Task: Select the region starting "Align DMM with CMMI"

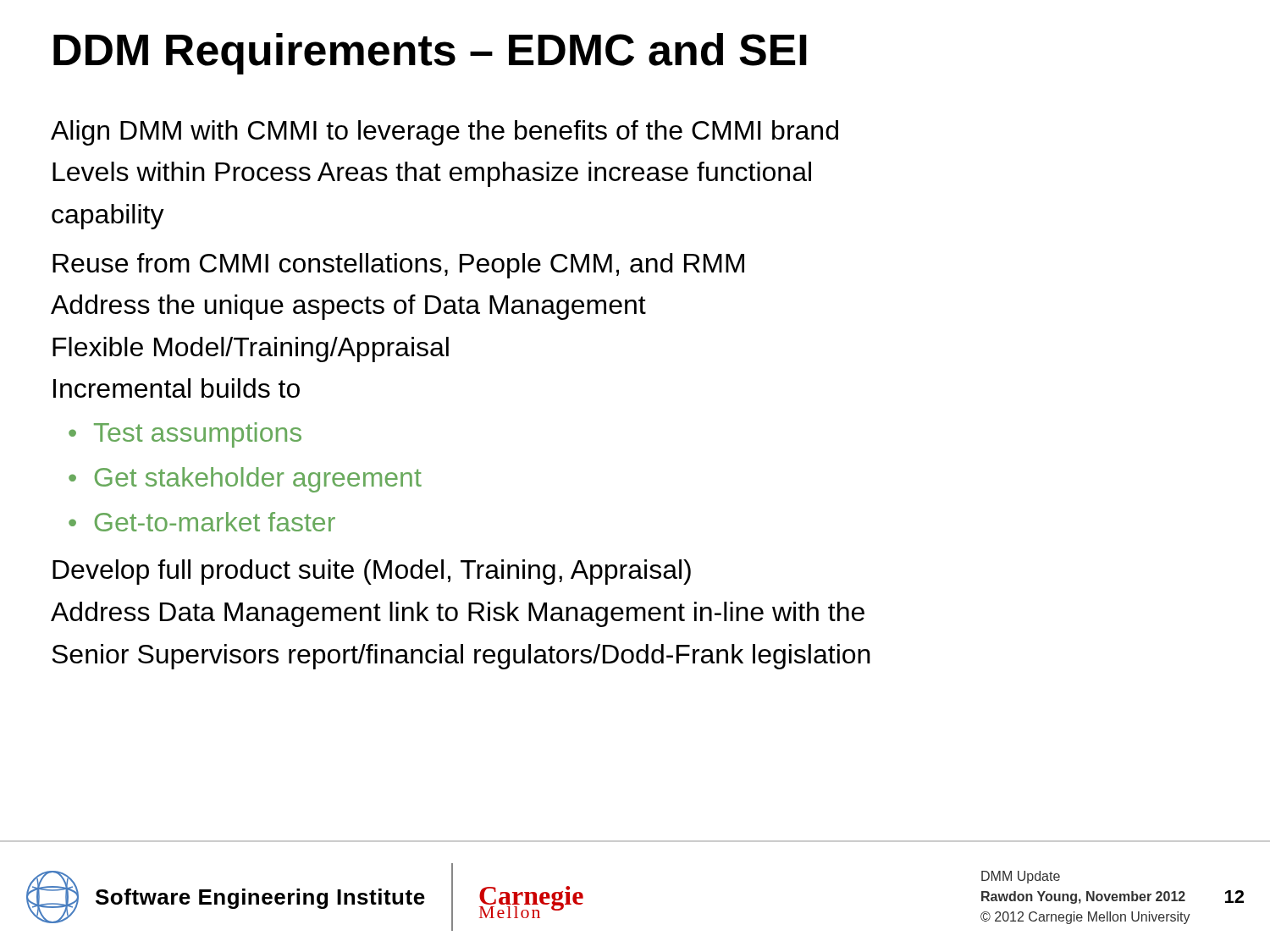Action: pyautogui.click(x=445, y=130)
